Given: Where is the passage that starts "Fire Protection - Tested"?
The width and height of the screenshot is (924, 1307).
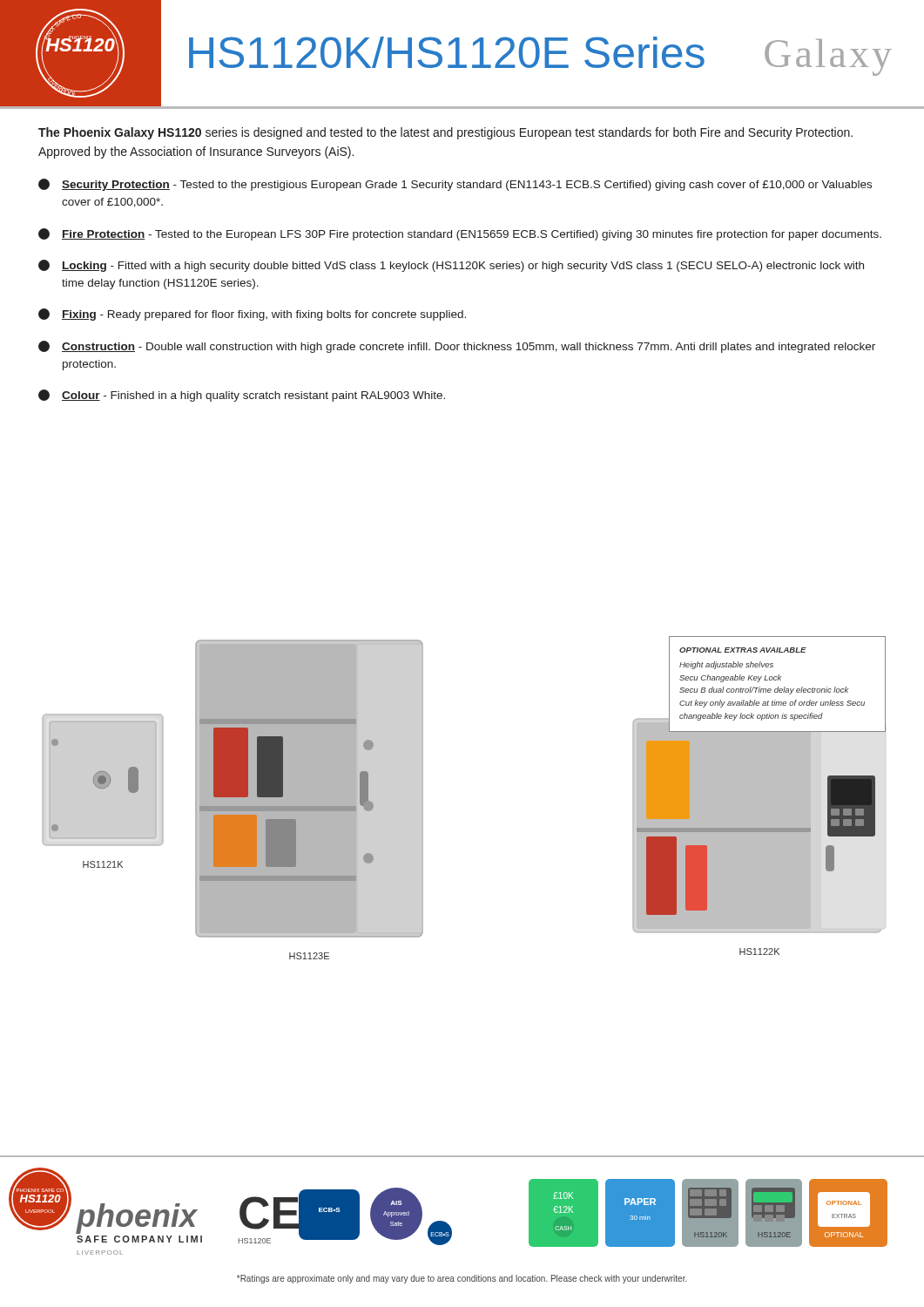Looking at the screenshot, I should click(460, 234).
